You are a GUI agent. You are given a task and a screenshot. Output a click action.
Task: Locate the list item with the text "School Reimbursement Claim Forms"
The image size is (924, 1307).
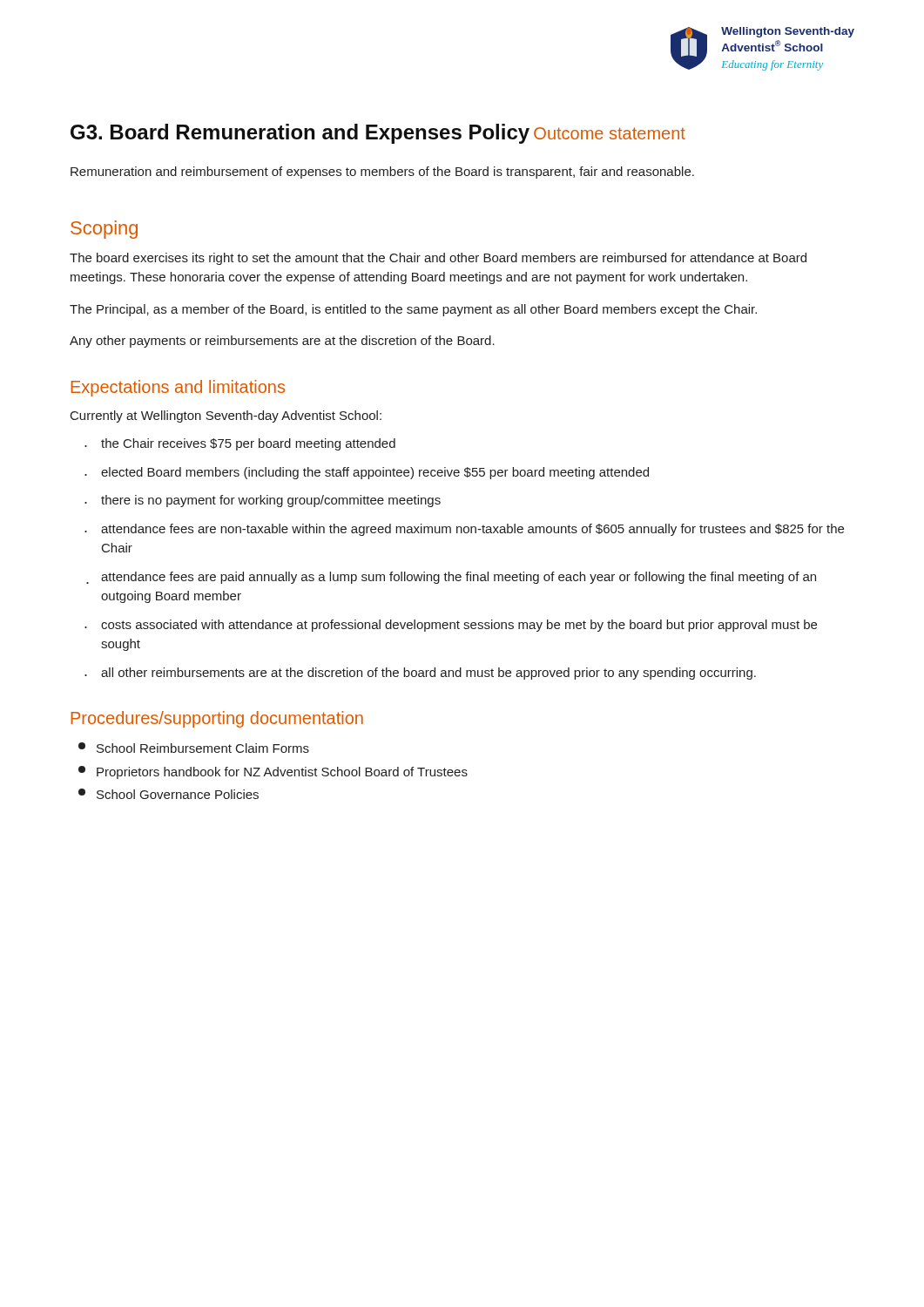click(194, 748)
